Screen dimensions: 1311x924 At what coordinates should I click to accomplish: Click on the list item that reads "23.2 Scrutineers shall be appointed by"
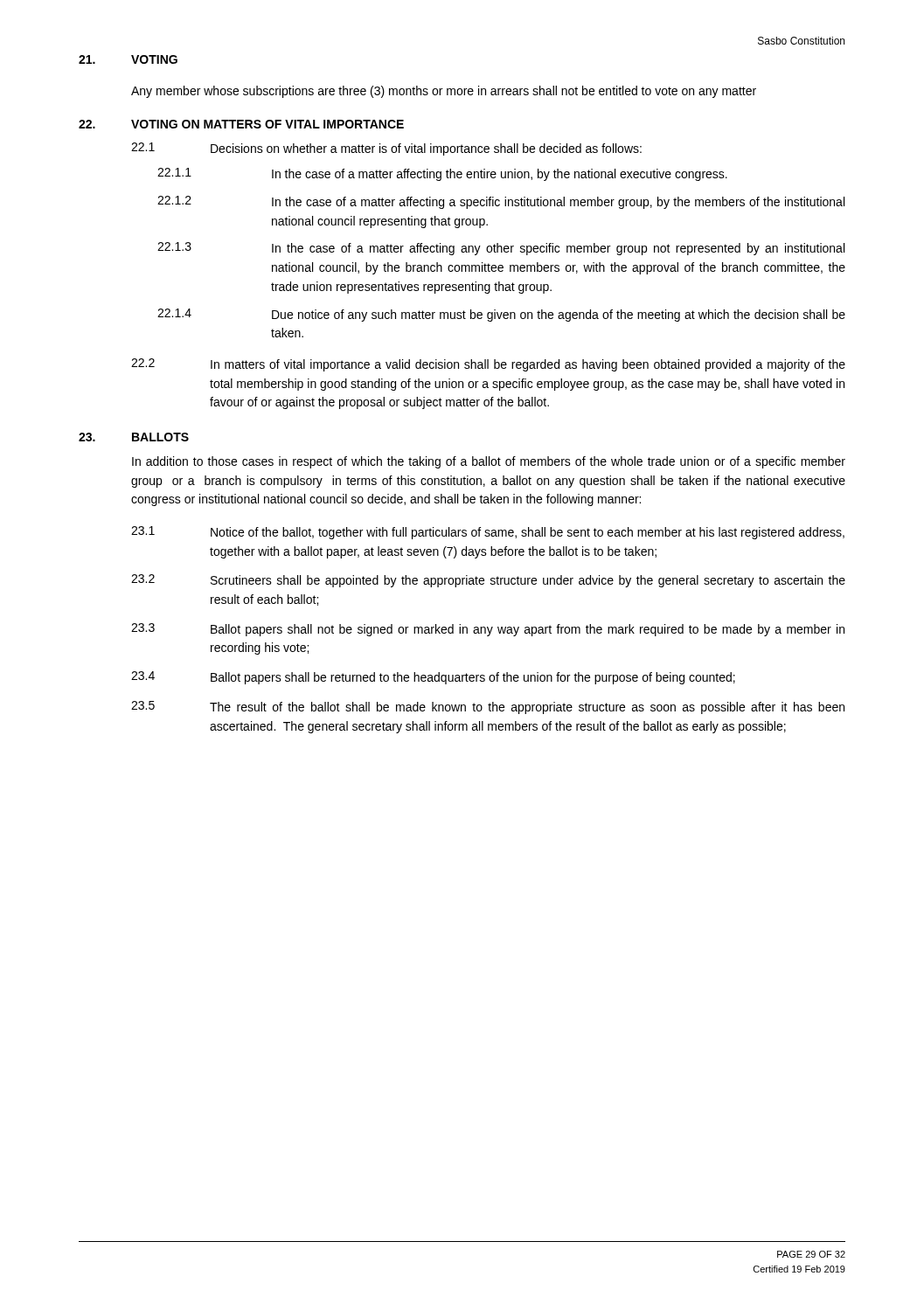tap(488, 591)
